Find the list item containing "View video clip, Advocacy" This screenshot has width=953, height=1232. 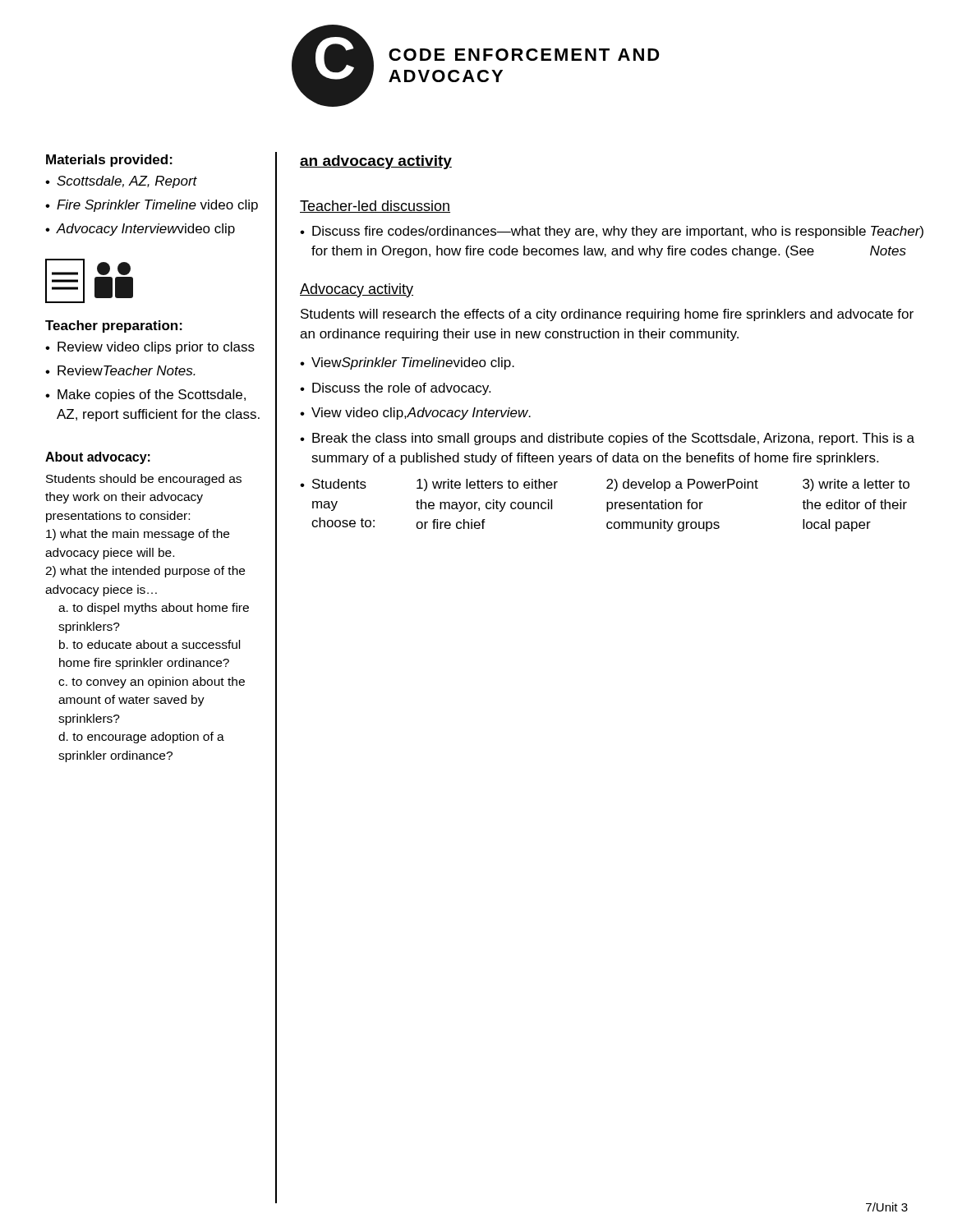421,413
